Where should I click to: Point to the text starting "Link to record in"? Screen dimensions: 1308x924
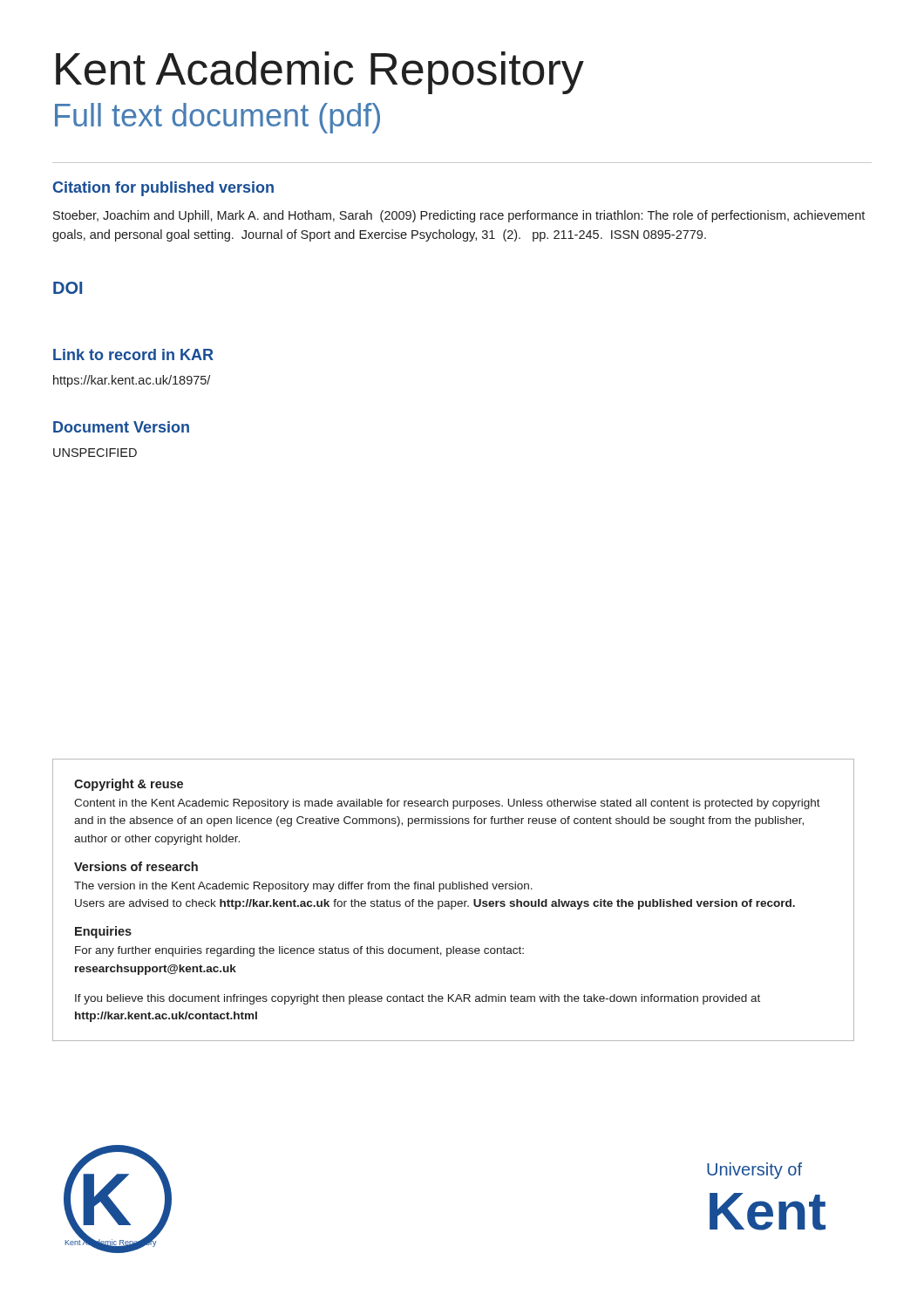tap(133, 355)
